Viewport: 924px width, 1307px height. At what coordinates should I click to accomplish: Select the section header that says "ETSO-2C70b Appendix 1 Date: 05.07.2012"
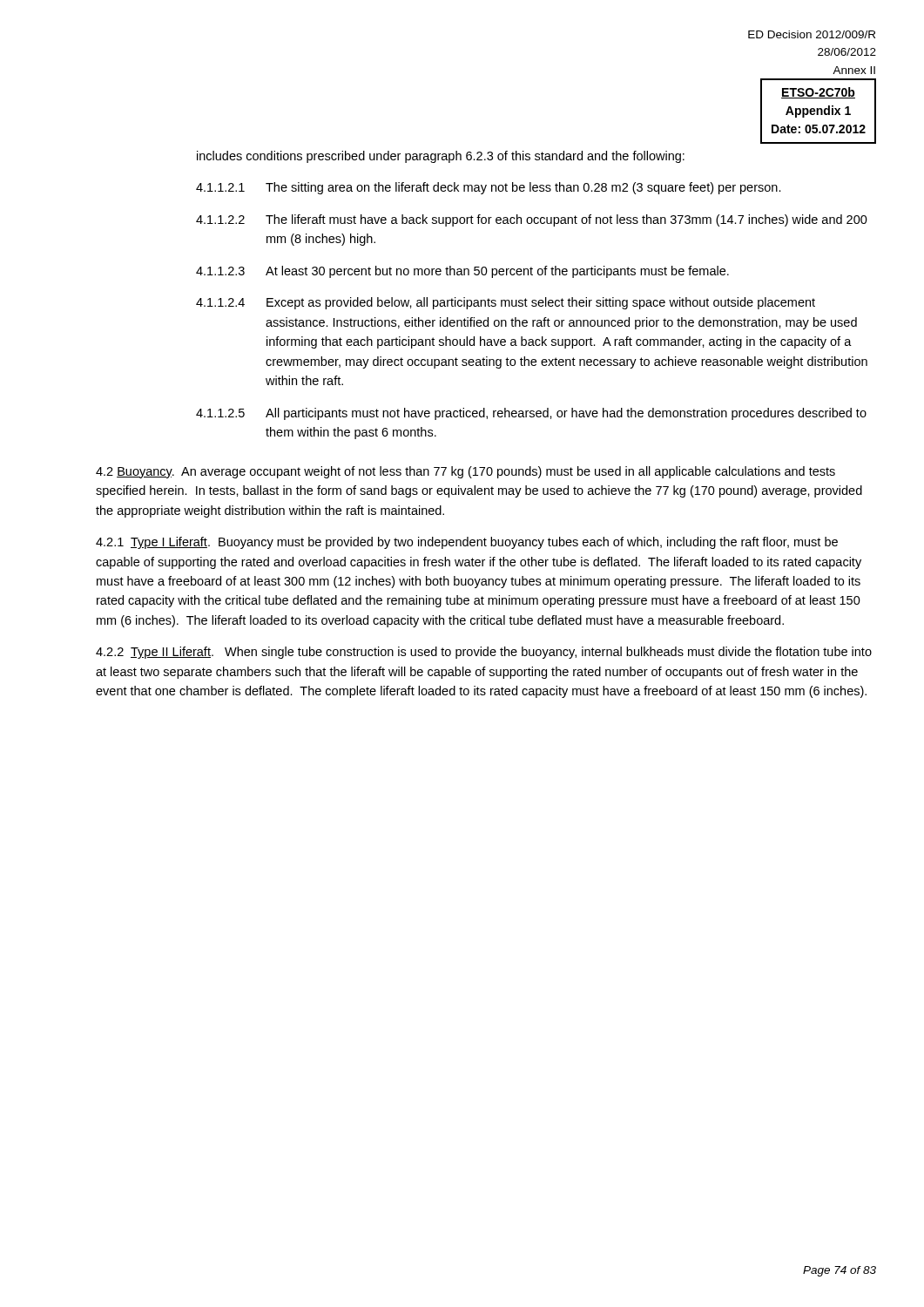tap(818, 111)
